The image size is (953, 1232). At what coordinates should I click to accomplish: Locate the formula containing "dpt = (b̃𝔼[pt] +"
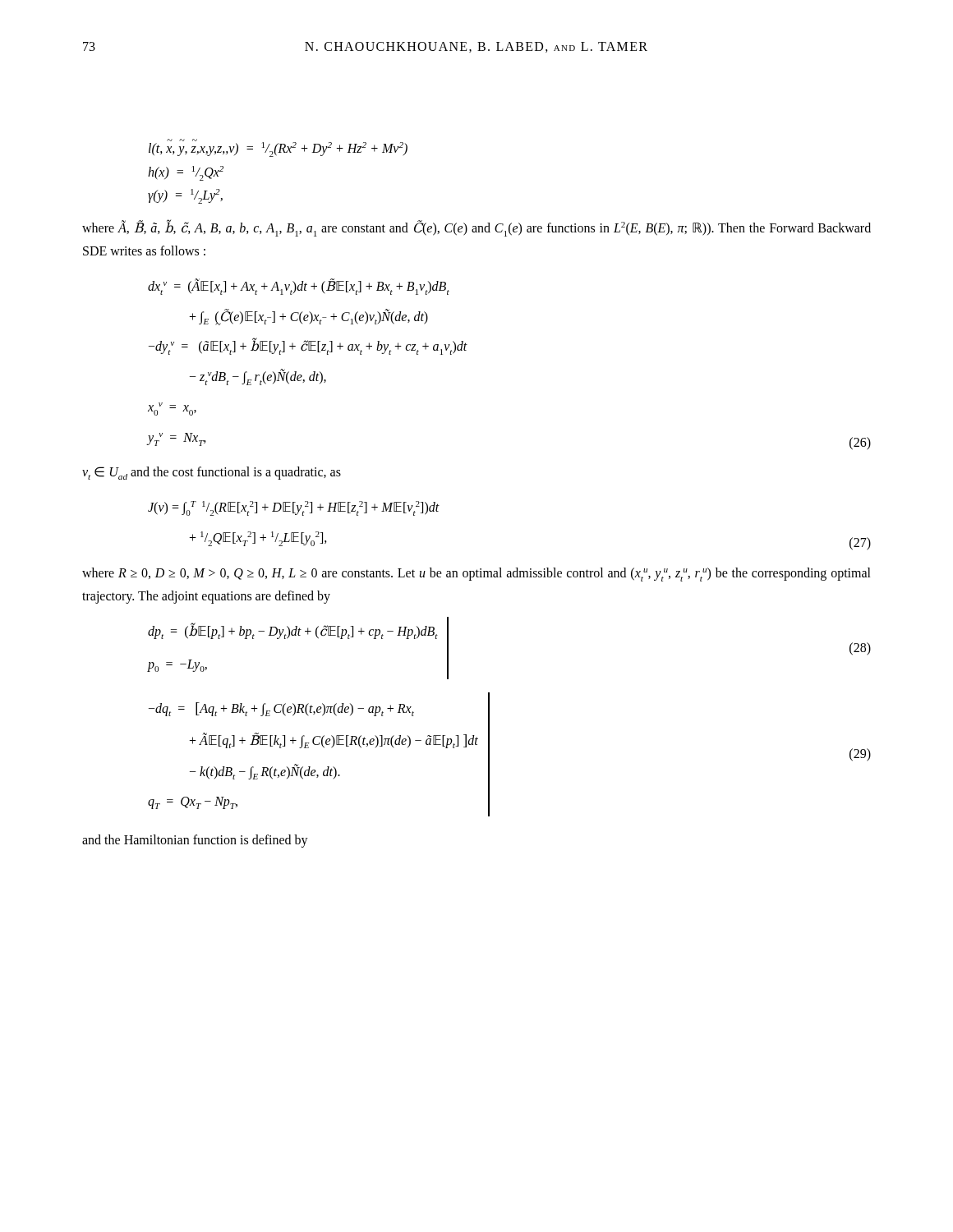click(x=188, y=639)
